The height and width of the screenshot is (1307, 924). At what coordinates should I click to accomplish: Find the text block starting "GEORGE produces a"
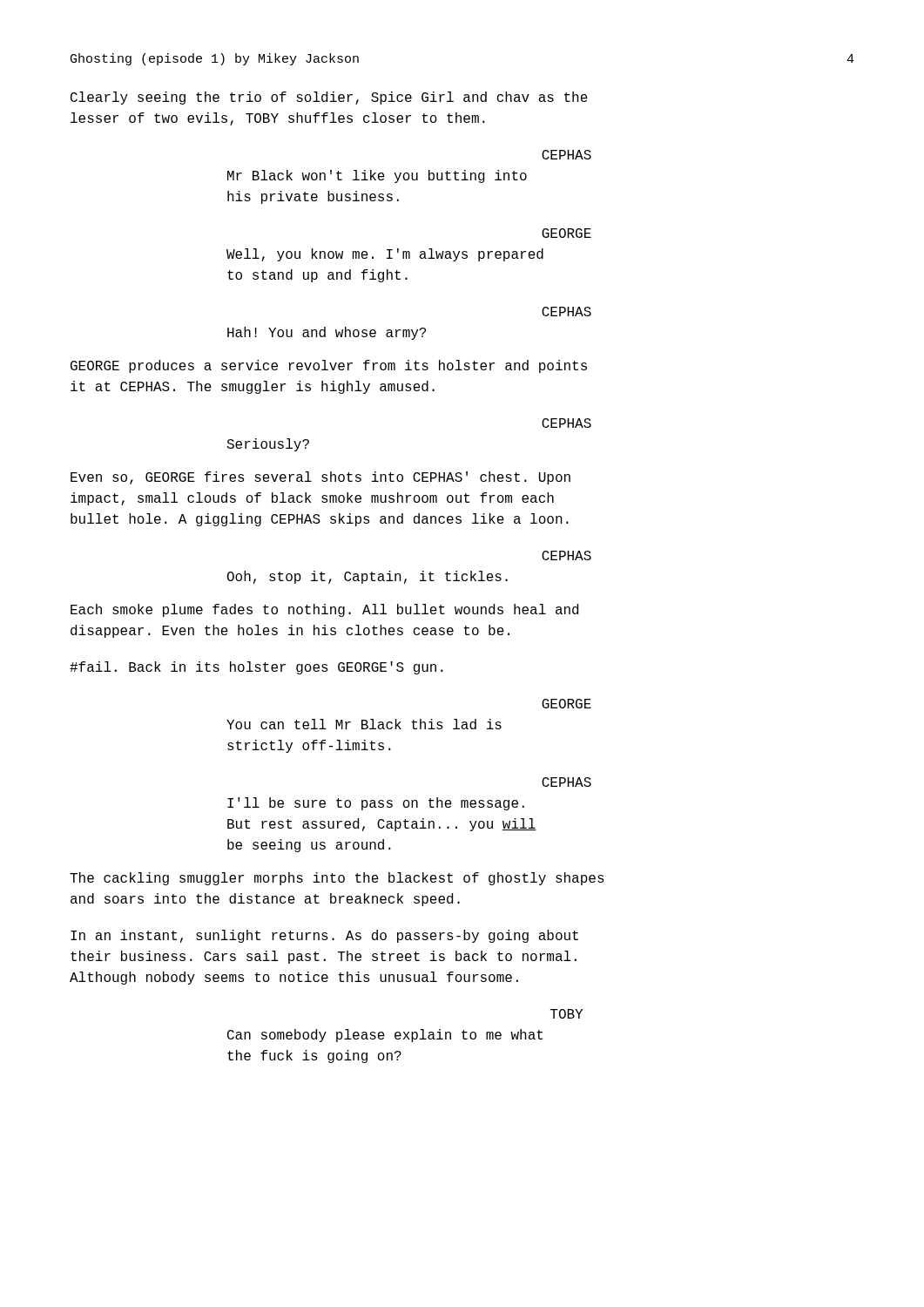pos(329,377)
